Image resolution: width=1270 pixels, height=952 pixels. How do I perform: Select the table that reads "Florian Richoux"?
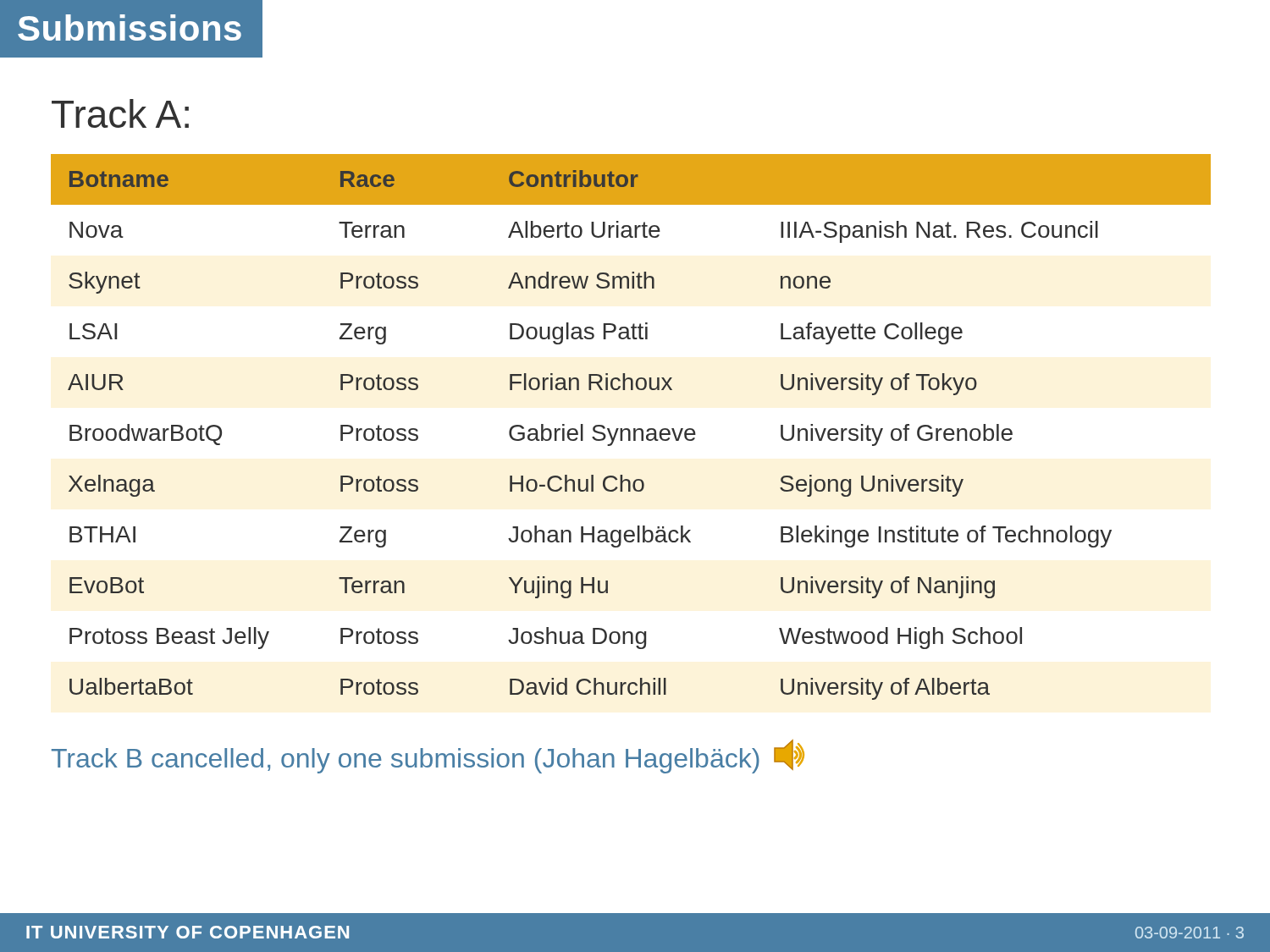[635, 433]
